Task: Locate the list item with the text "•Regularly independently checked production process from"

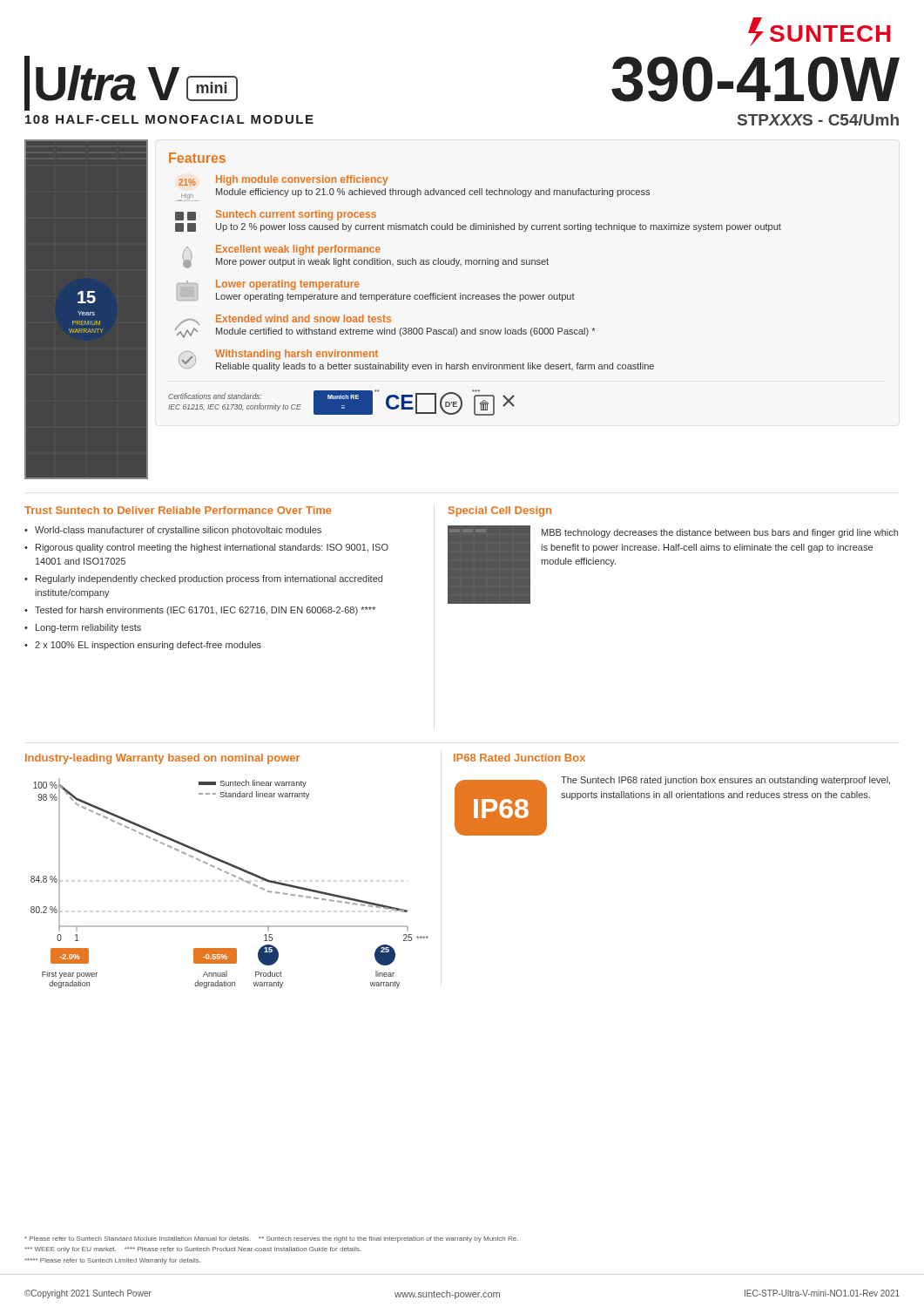Action: 204,585
